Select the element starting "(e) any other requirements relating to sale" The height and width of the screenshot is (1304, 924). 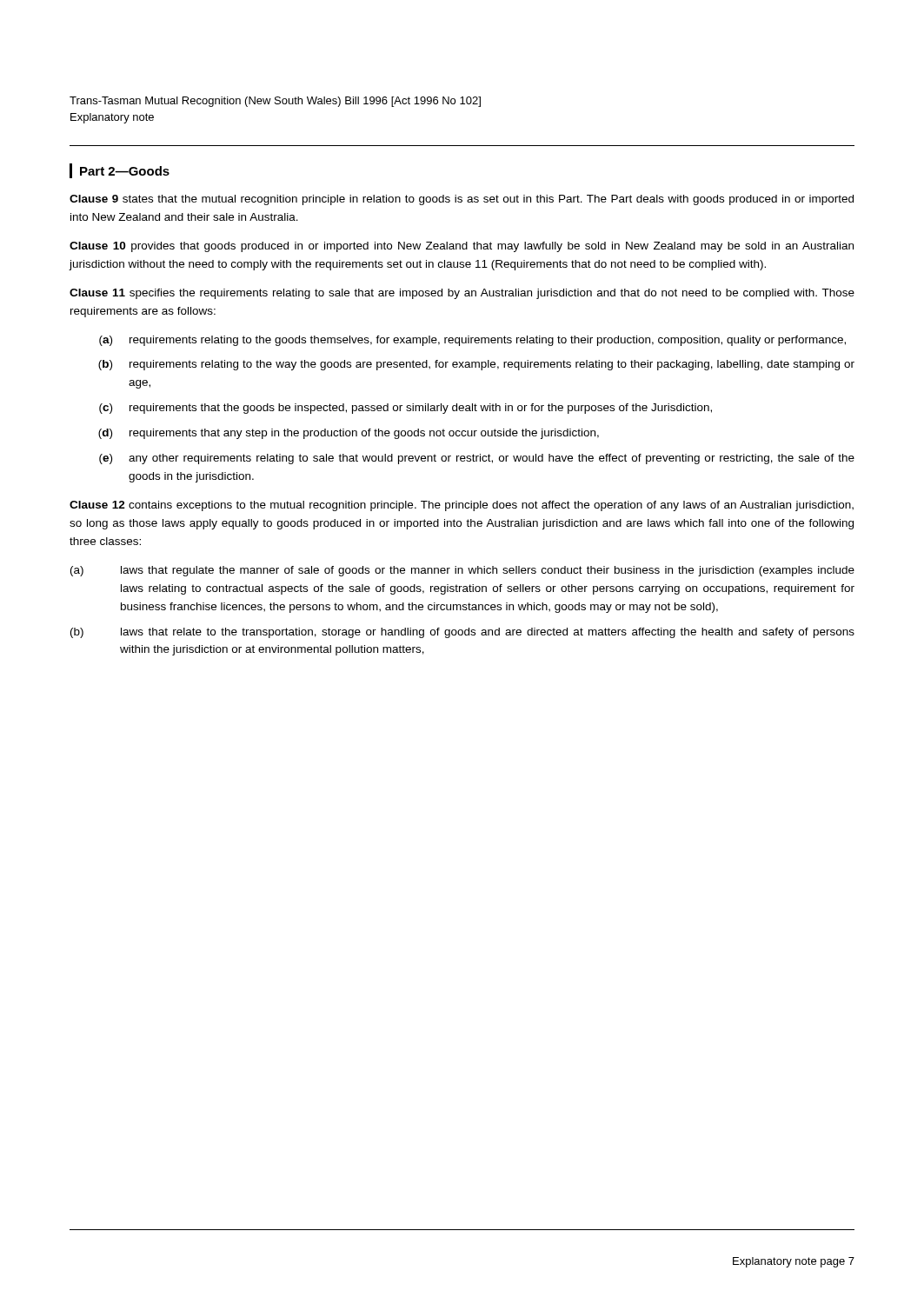pyautogui.click(x=462, y=468)
